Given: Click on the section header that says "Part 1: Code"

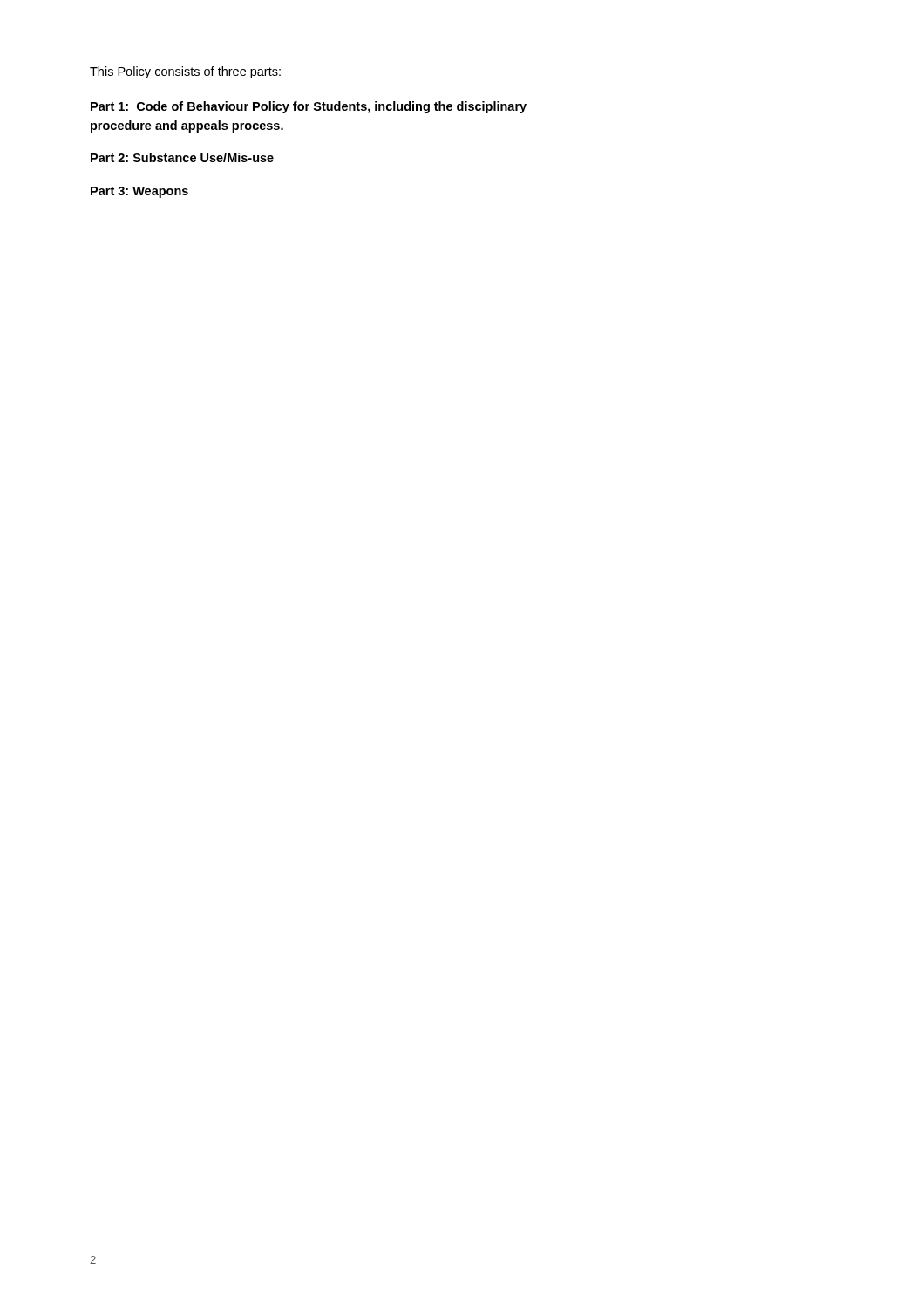Looking at the screenshot, I should tap(308, 116).
